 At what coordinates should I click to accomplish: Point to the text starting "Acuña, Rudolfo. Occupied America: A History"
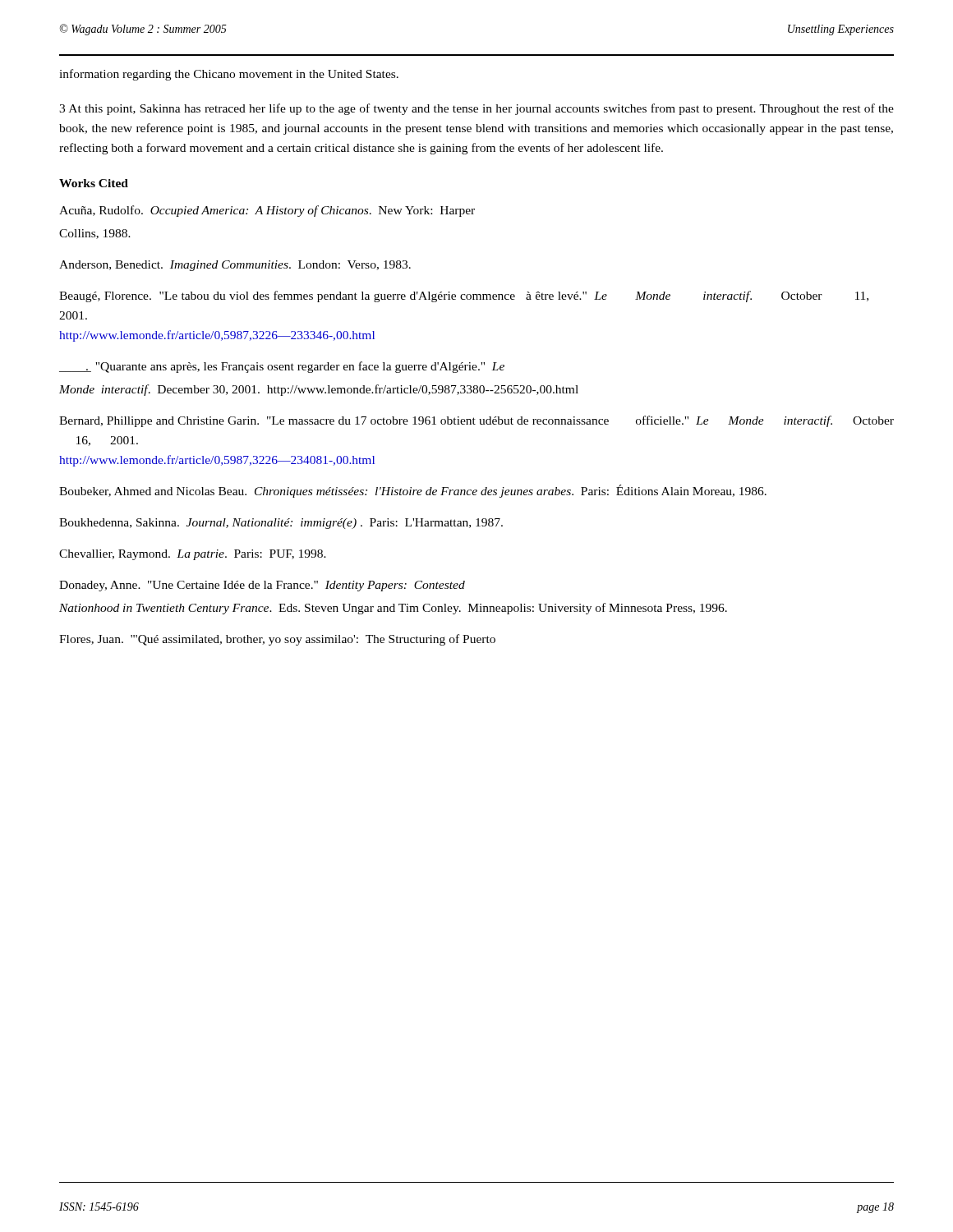point(267,210)
